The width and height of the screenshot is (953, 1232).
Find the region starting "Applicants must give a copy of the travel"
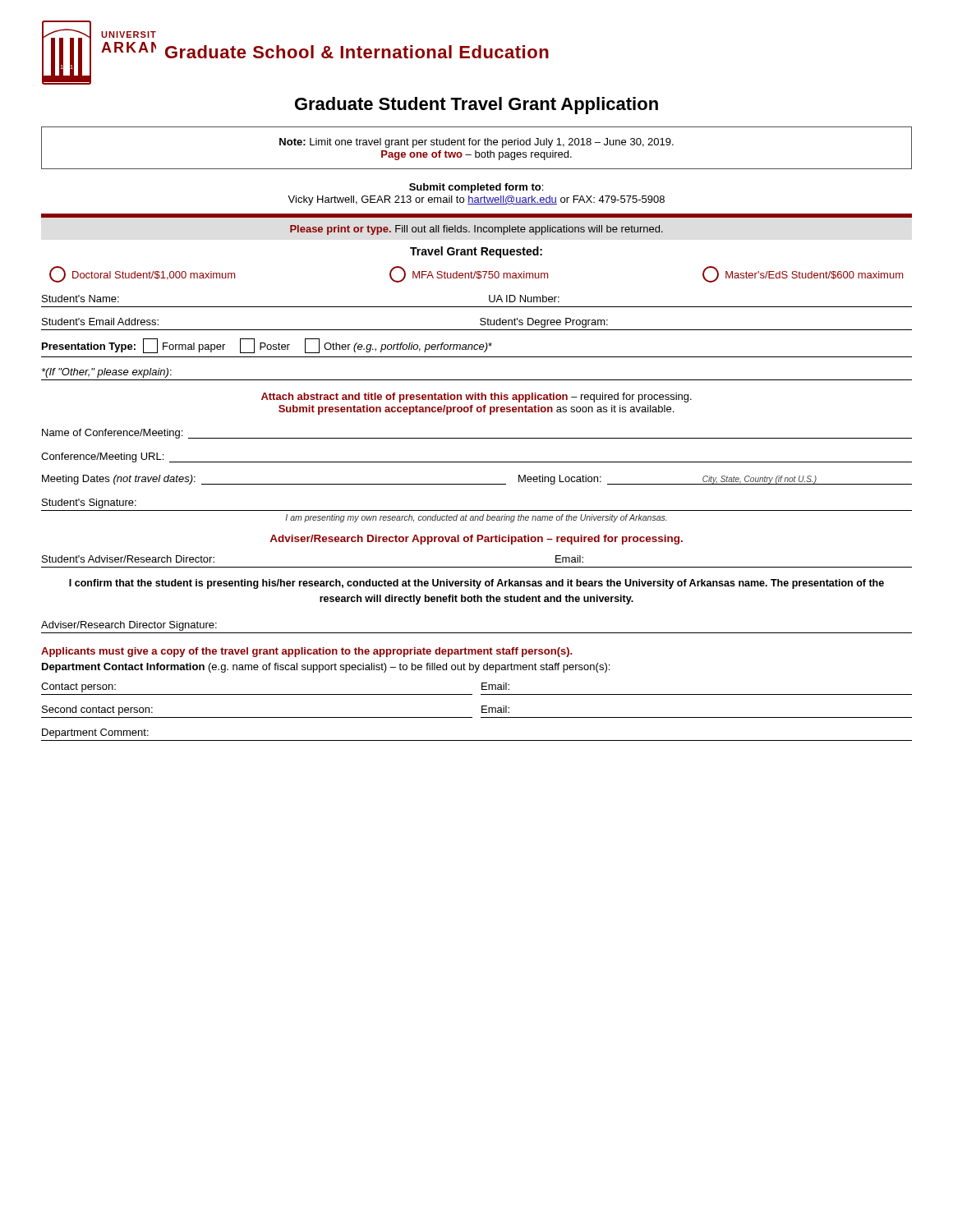point(326,659)
